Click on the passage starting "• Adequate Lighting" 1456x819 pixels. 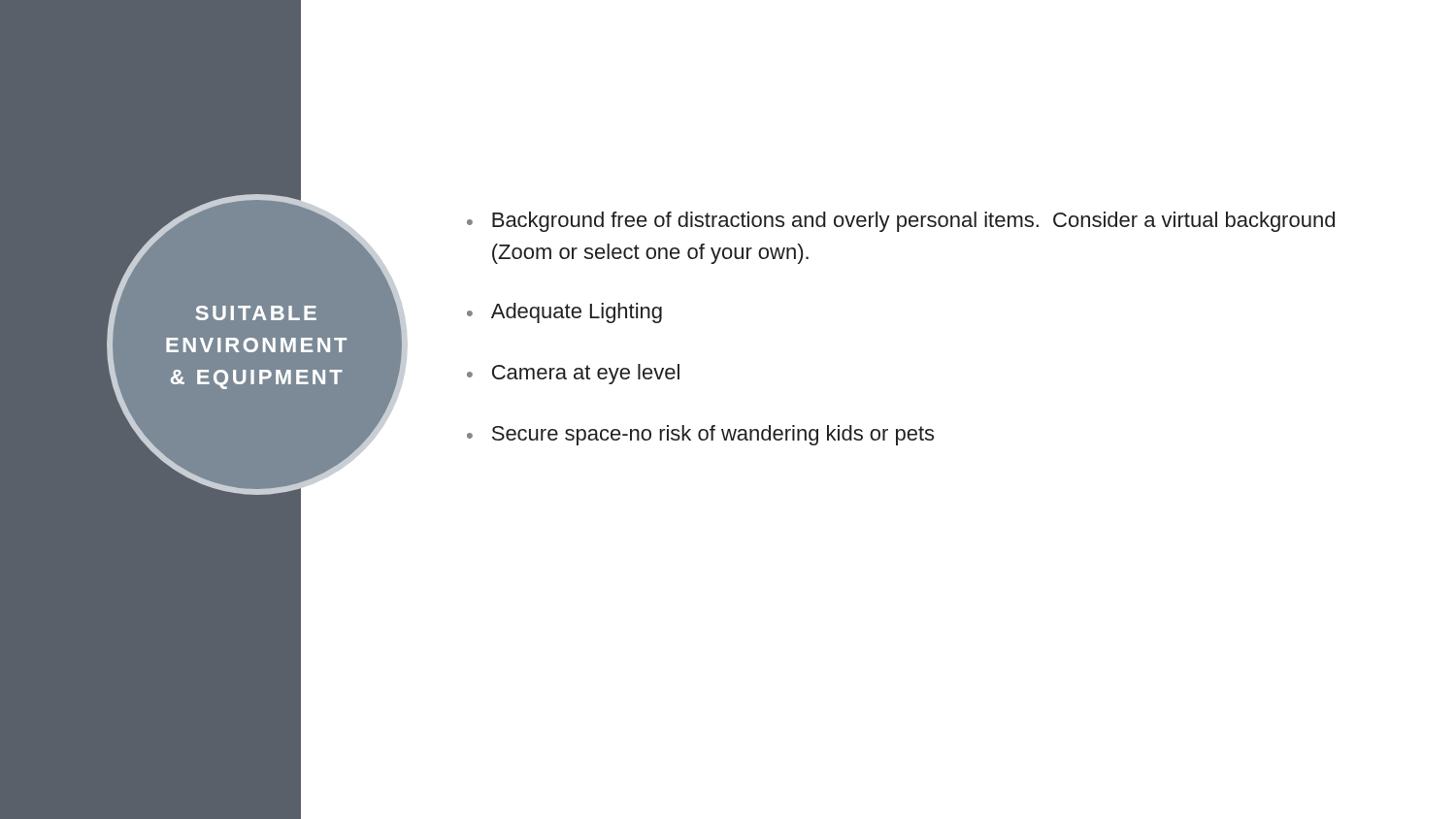tap(564, 312)
